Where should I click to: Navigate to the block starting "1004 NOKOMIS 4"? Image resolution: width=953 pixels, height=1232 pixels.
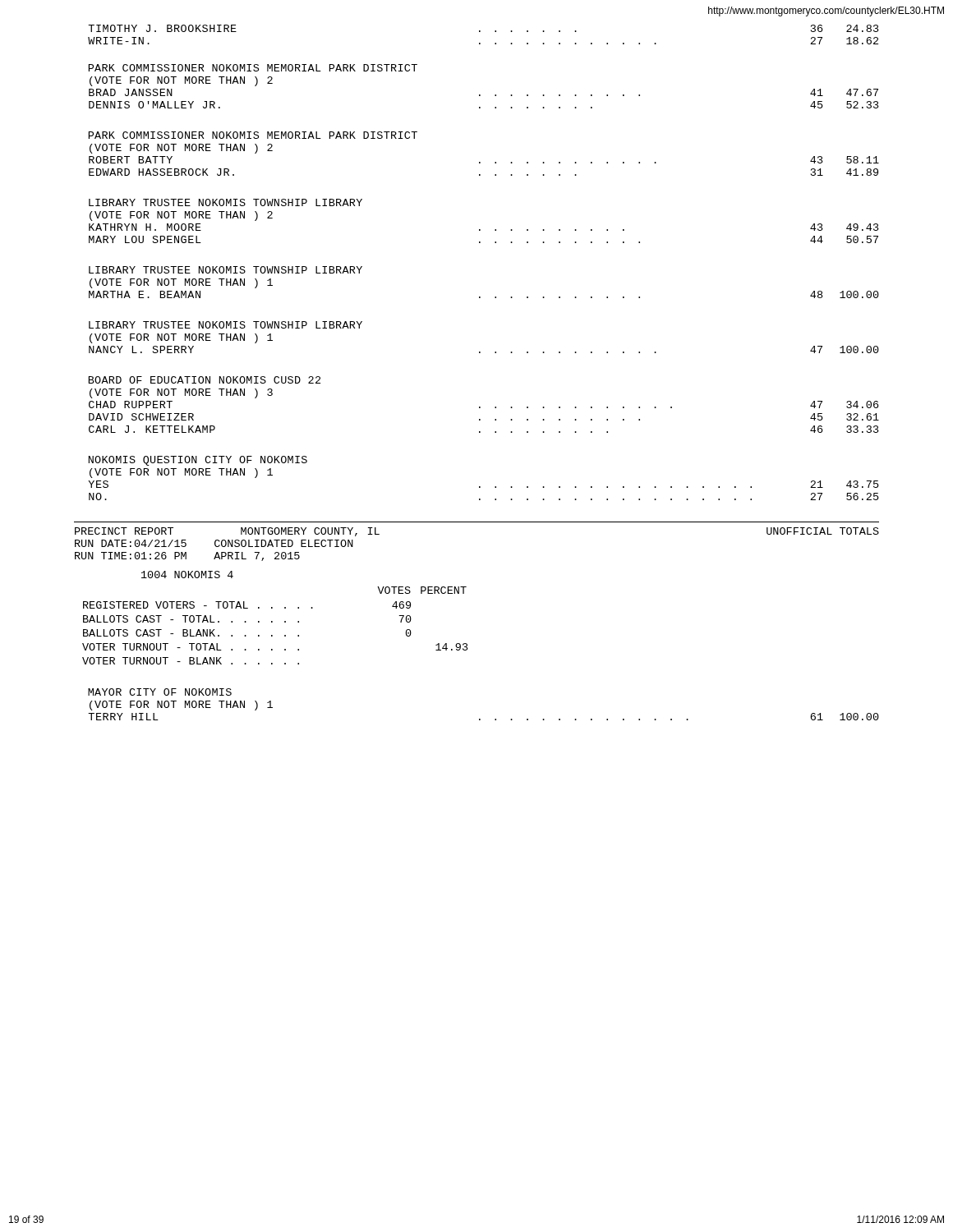pos(154,575)
